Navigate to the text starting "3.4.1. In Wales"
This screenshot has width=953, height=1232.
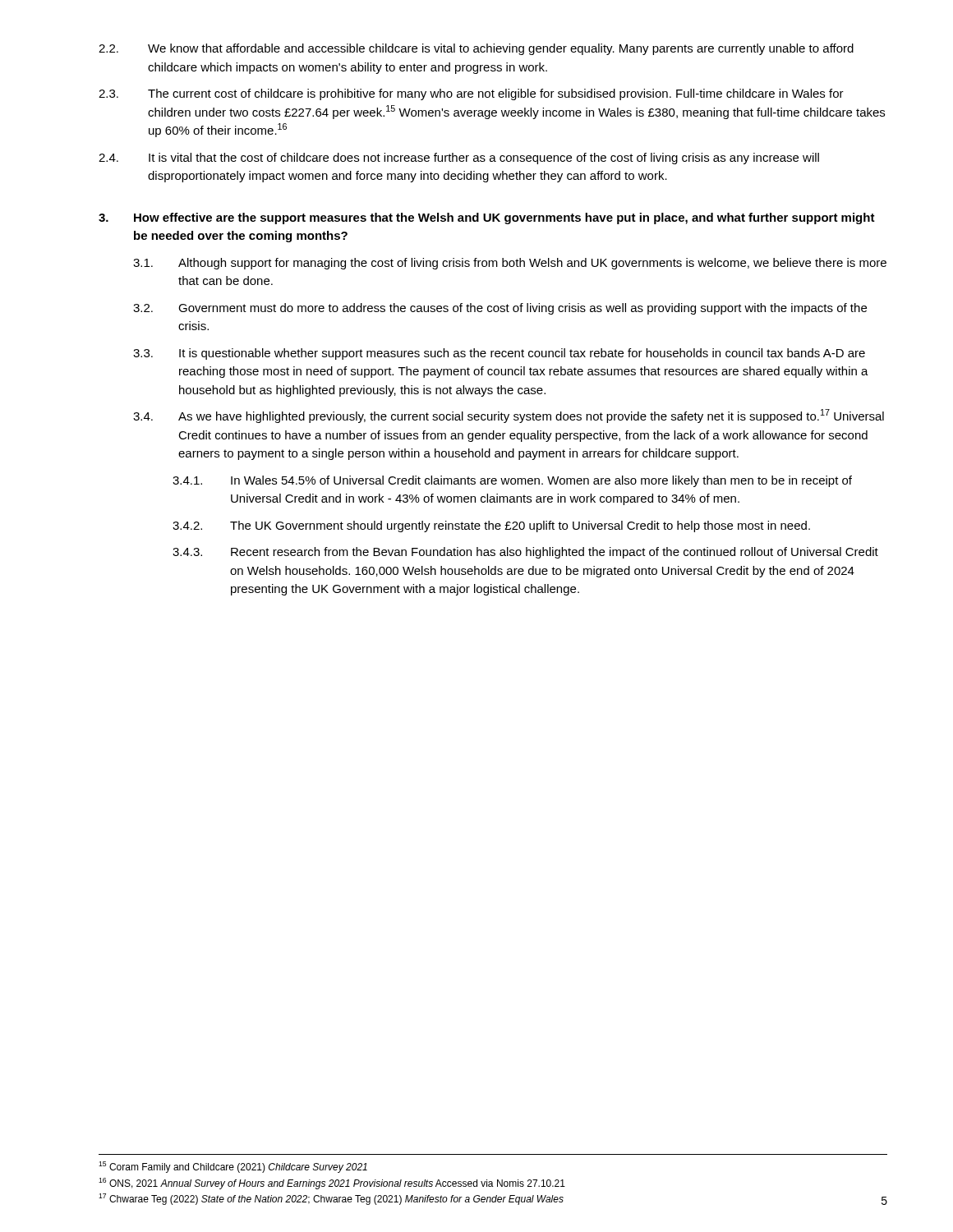(x=530, y=489)
